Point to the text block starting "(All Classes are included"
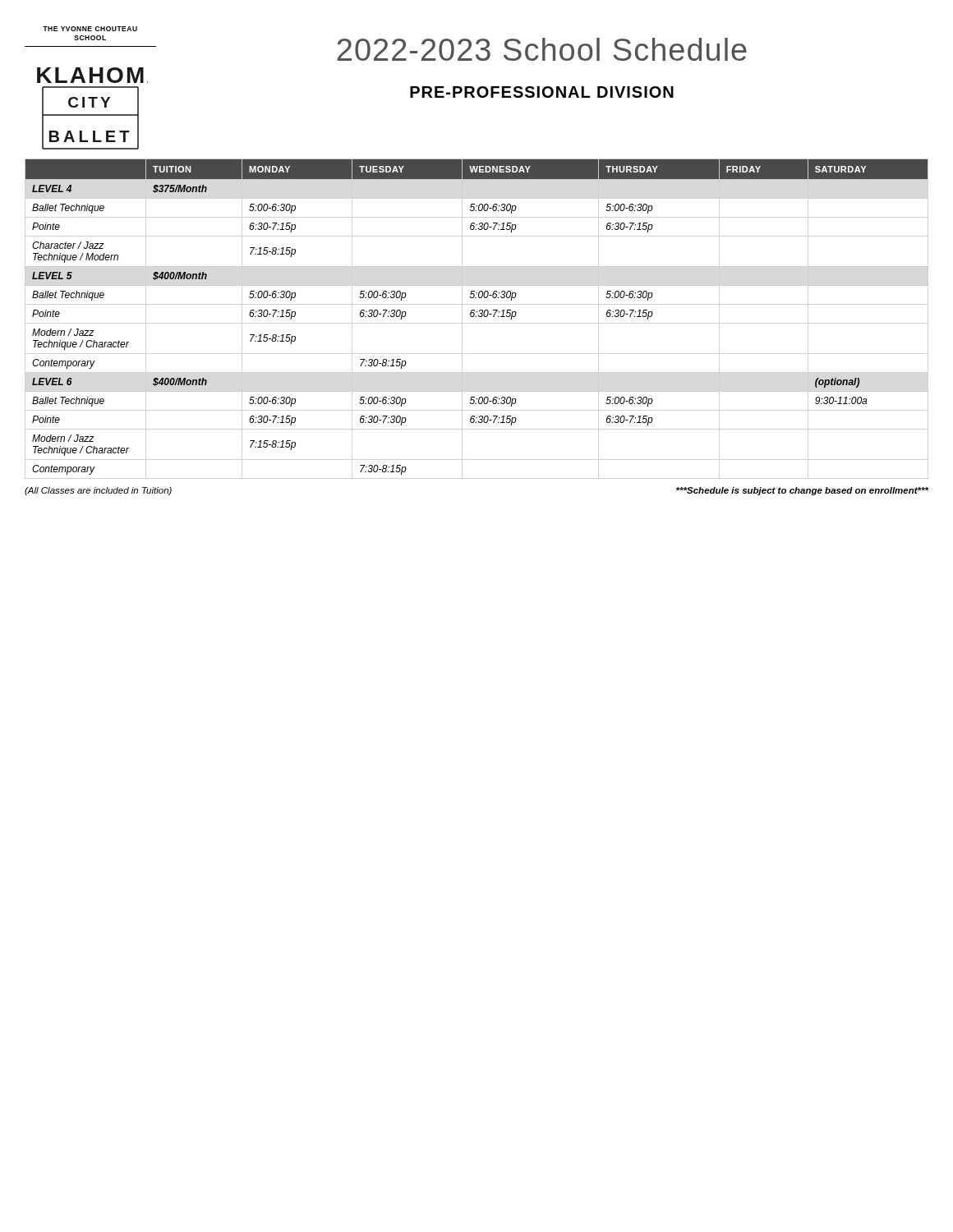The width and height of the screenshot is (953, 1232). click(98, 490)
